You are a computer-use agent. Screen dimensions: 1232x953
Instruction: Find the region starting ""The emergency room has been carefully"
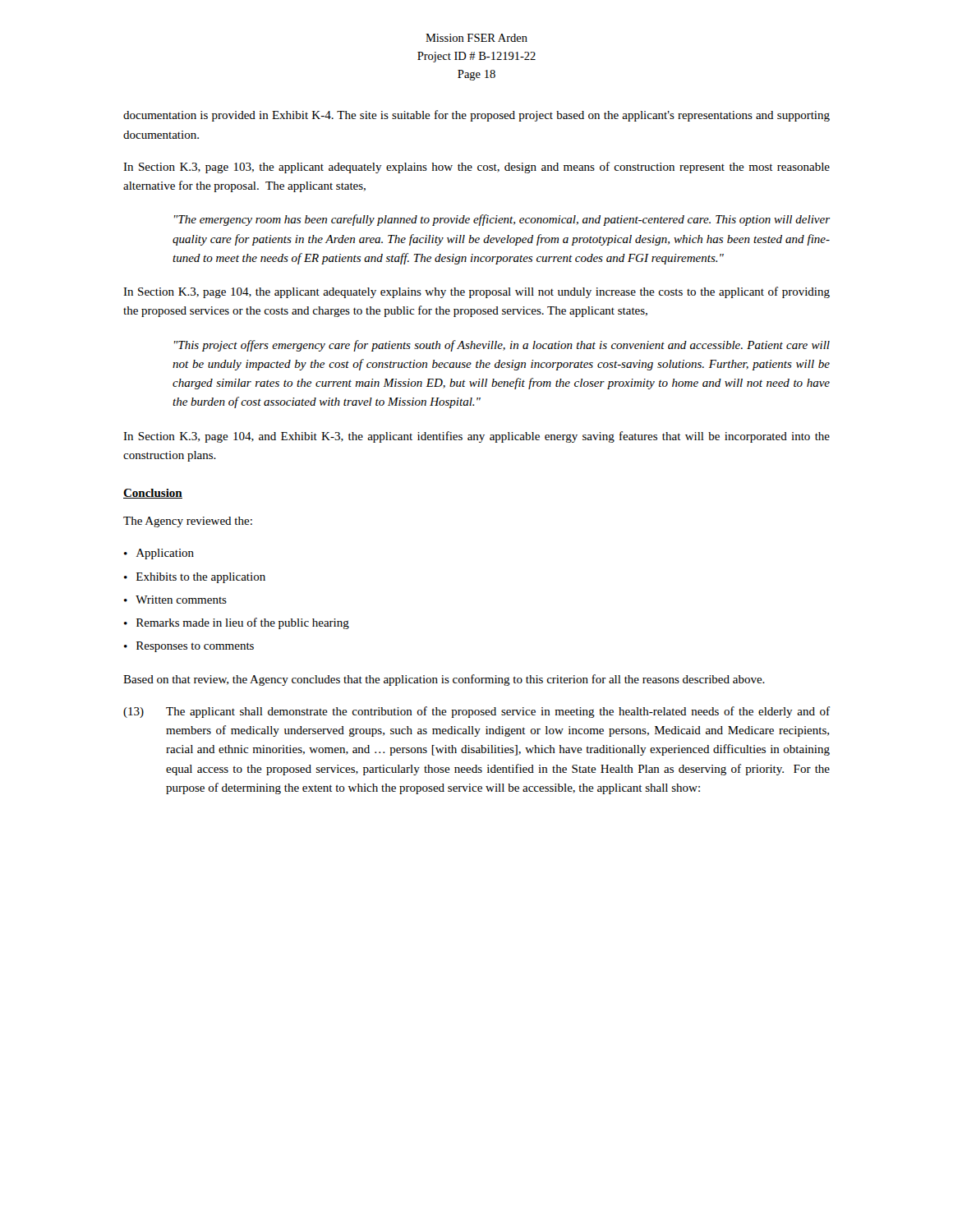pos(501,239)
